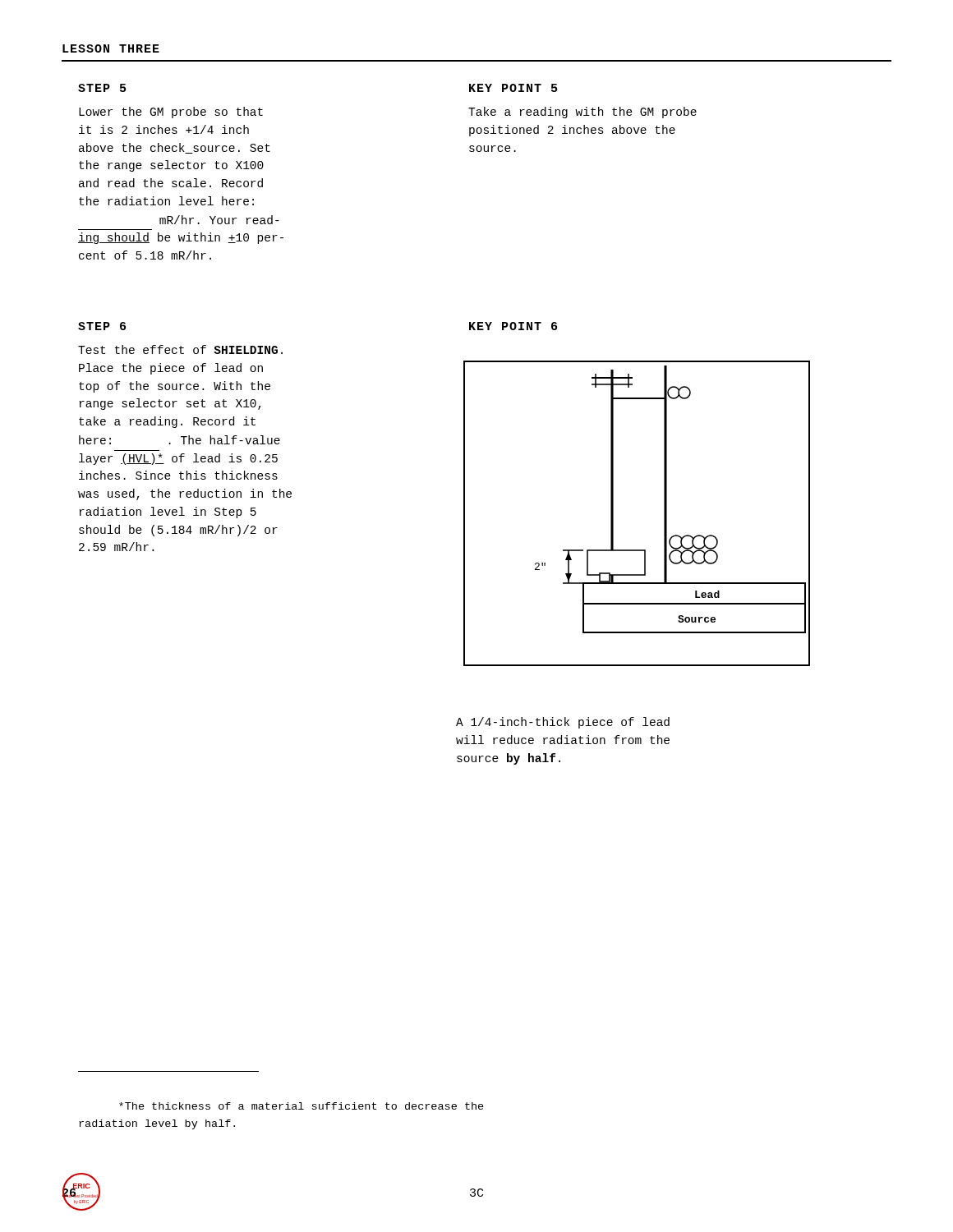Screen dimensions: 1232x953
Task: Find the footnote with the text "The thickness of a material sufficient to decrease"
Action: pos(281,1115)
